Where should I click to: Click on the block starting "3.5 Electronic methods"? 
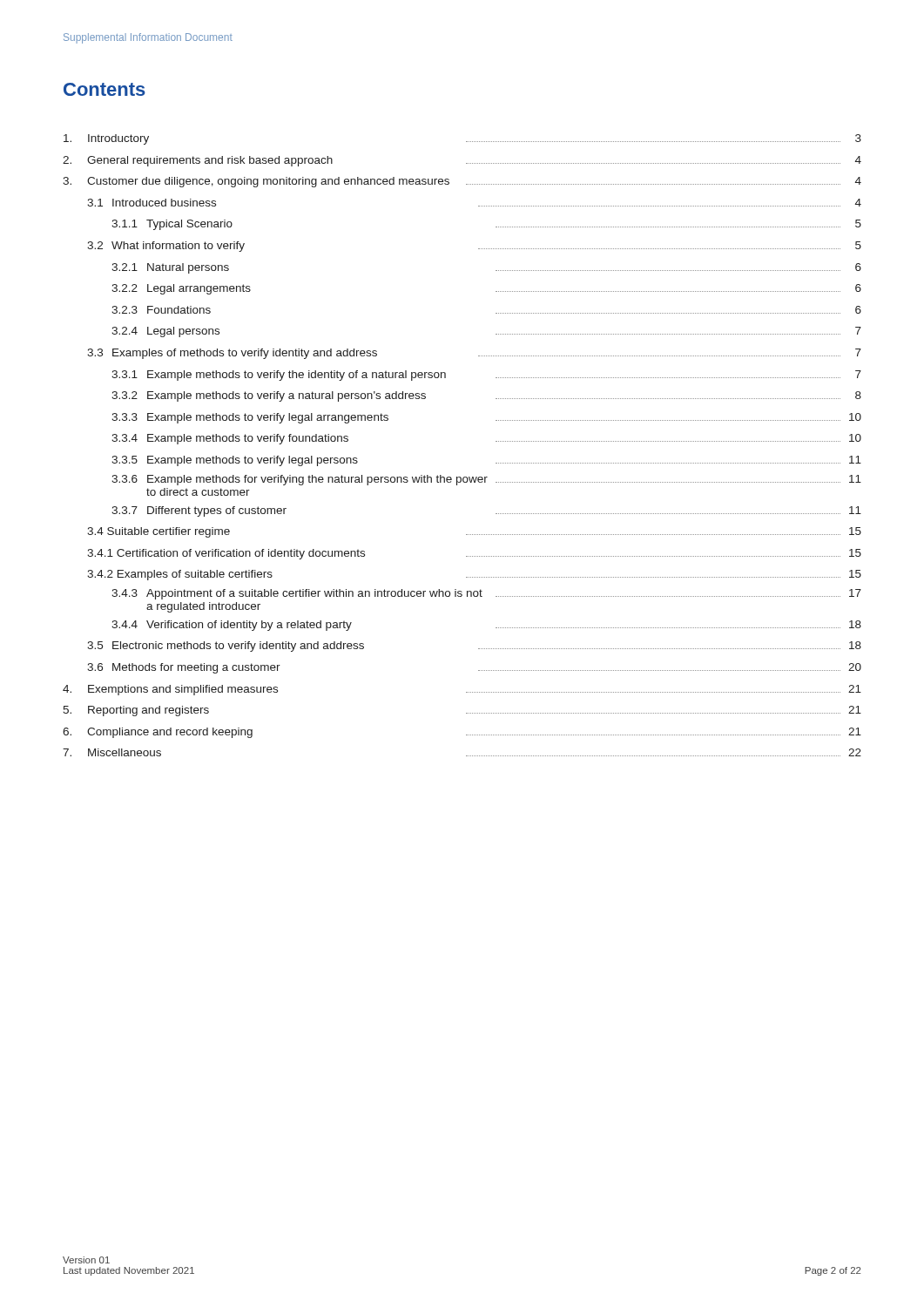474,646
